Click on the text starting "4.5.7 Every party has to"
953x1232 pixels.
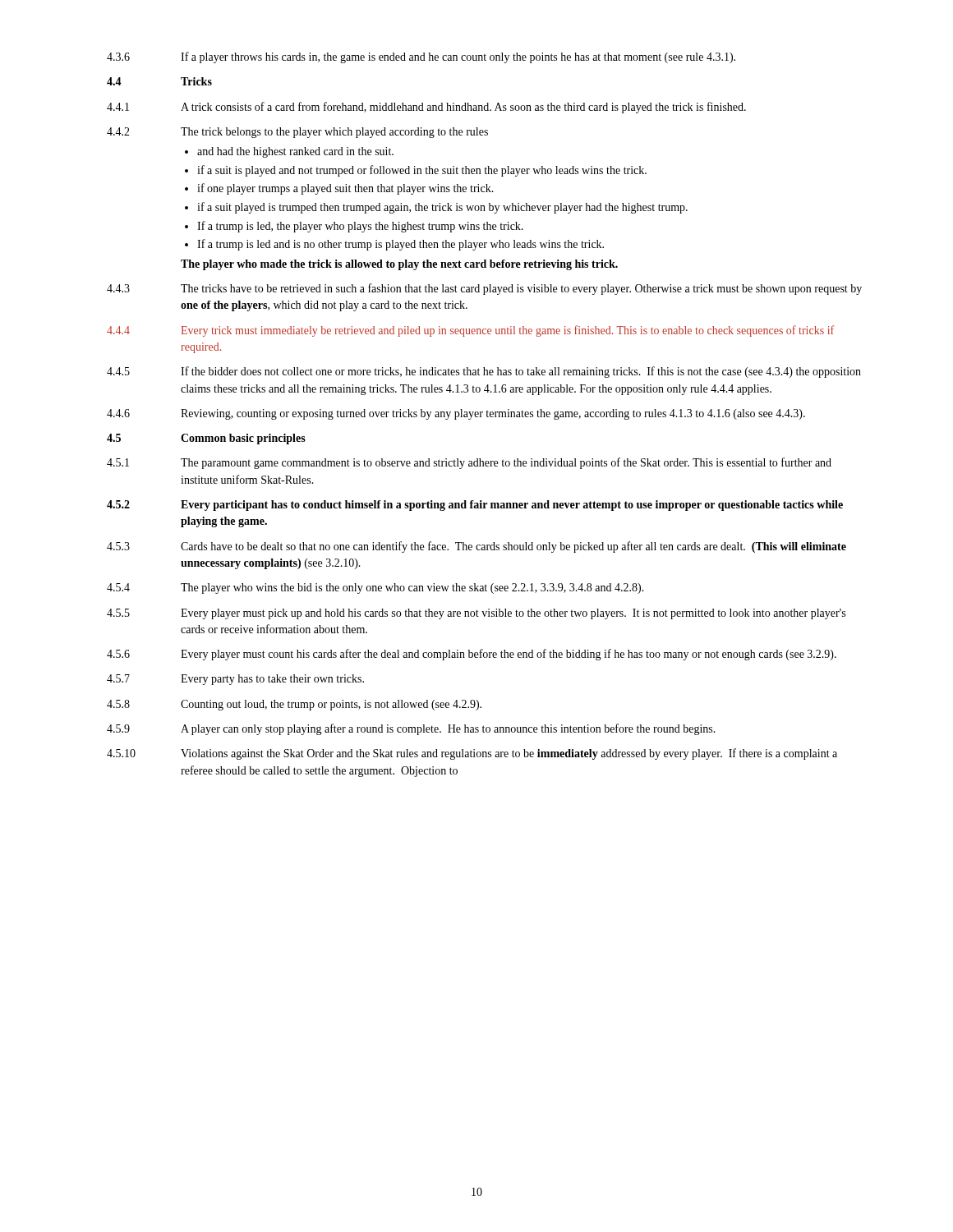[x=235, y=680]
